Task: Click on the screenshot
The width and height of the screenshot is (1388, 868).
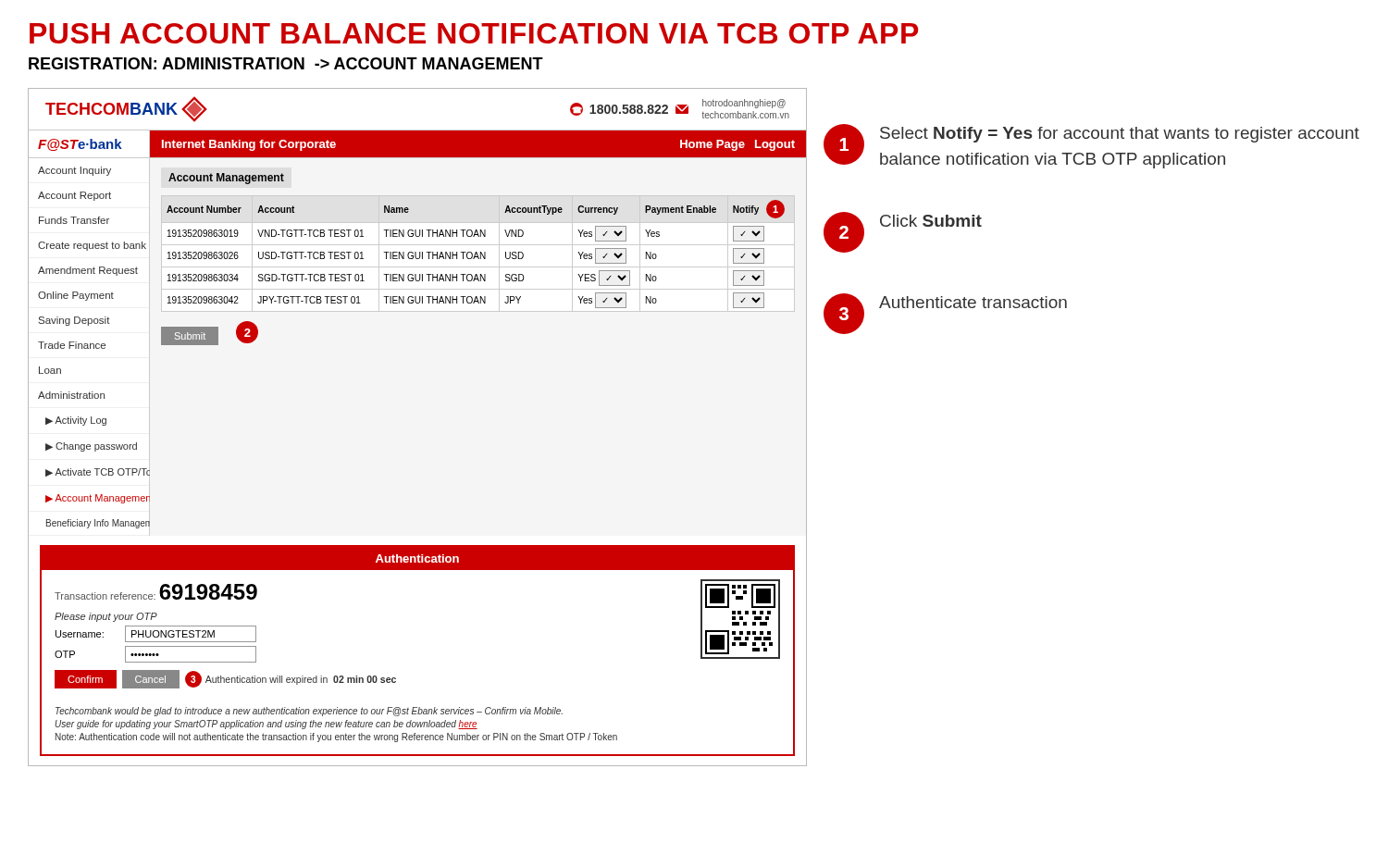Action: coord(417,427)
